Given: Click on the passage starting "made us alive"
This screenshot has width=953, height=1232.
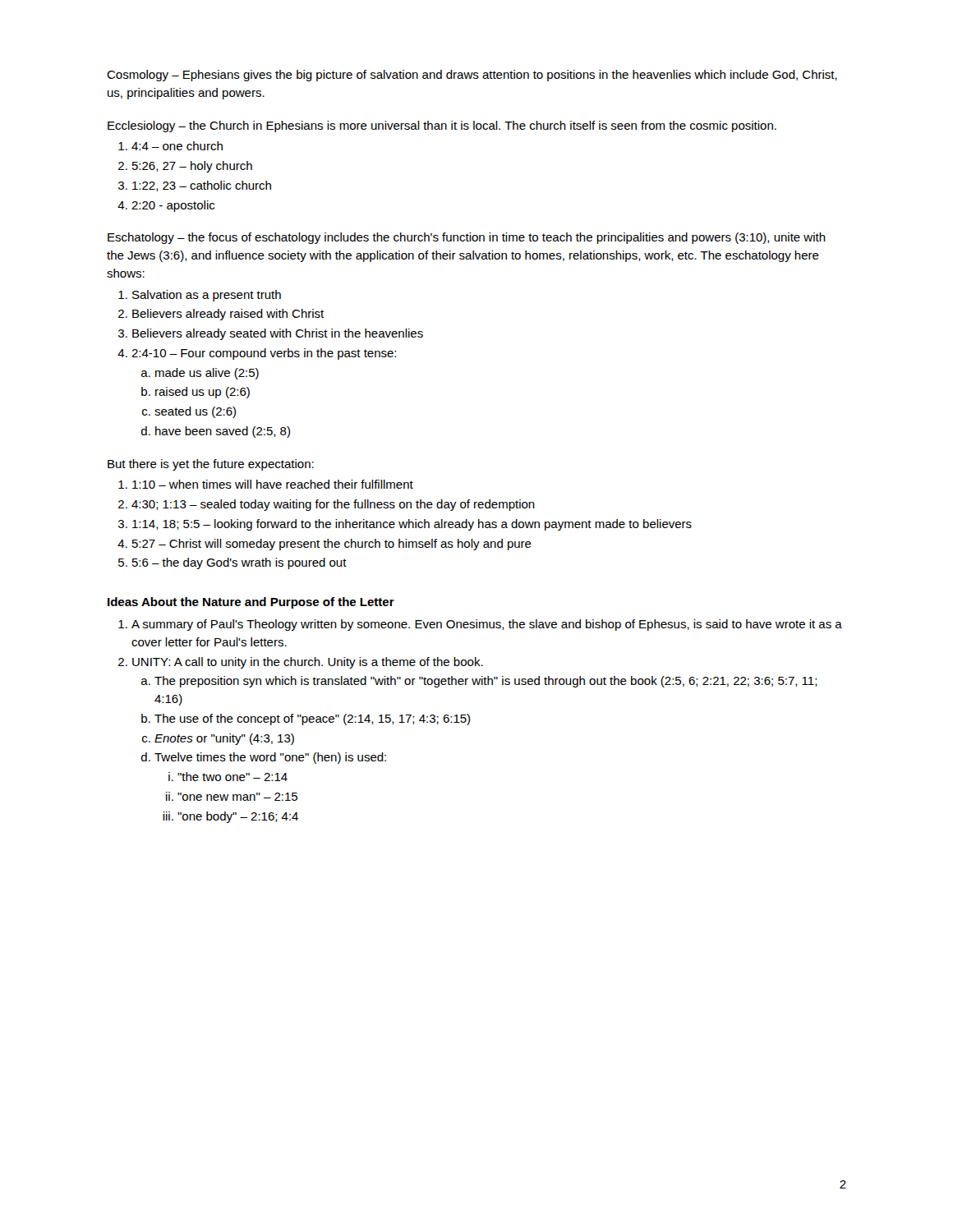Looking at the screenshot, I should point(207,372).
